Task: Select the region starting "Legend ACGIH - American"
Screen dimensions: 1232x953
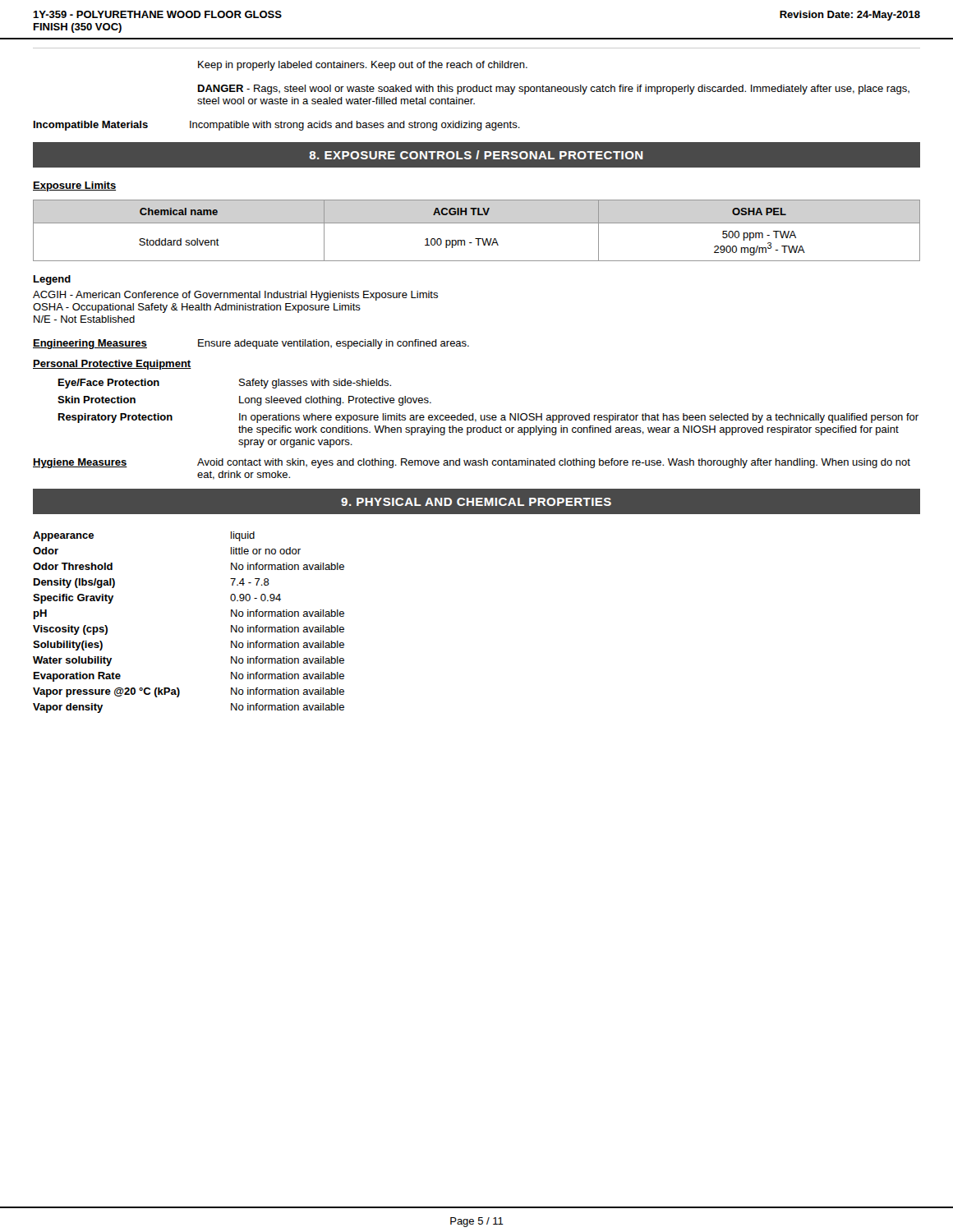Action: (x=52, y=280)
